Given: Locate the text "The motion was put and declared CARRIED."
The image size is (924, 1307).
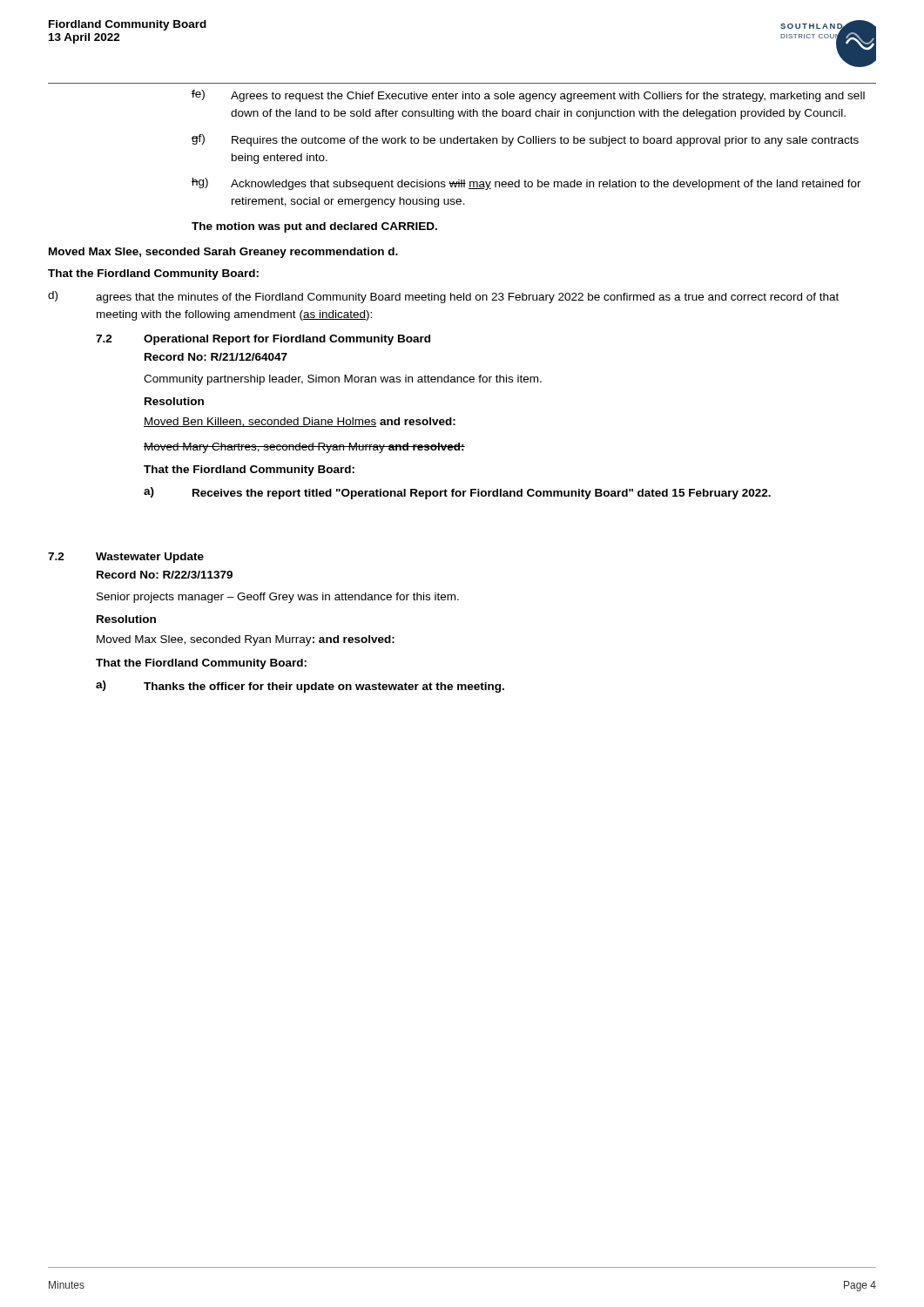Looking at the screenshot, I should [315, 226].
